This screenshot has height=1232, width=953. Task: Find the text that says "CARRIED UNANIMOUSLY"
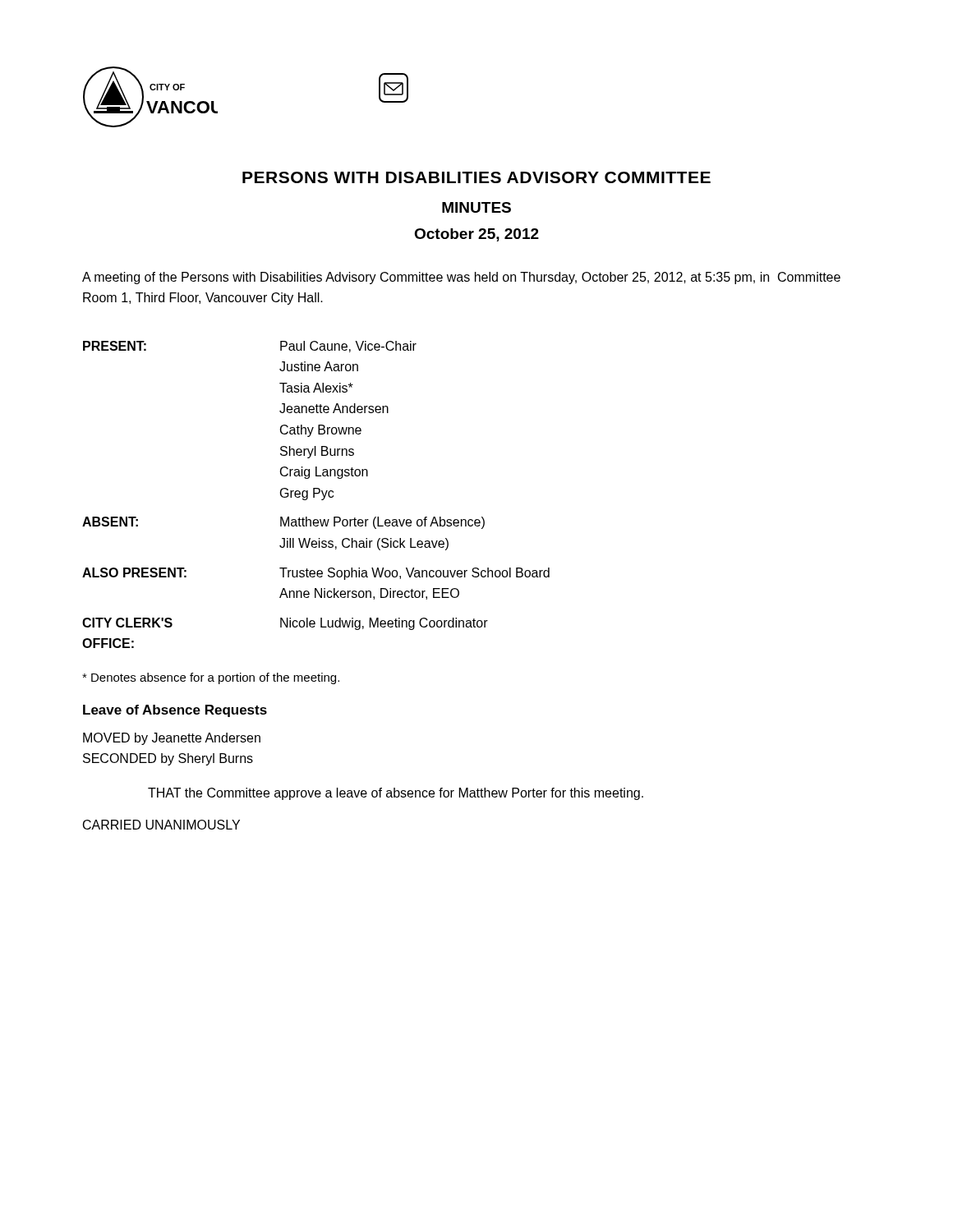pyautogui.click(x=161, y=825)
